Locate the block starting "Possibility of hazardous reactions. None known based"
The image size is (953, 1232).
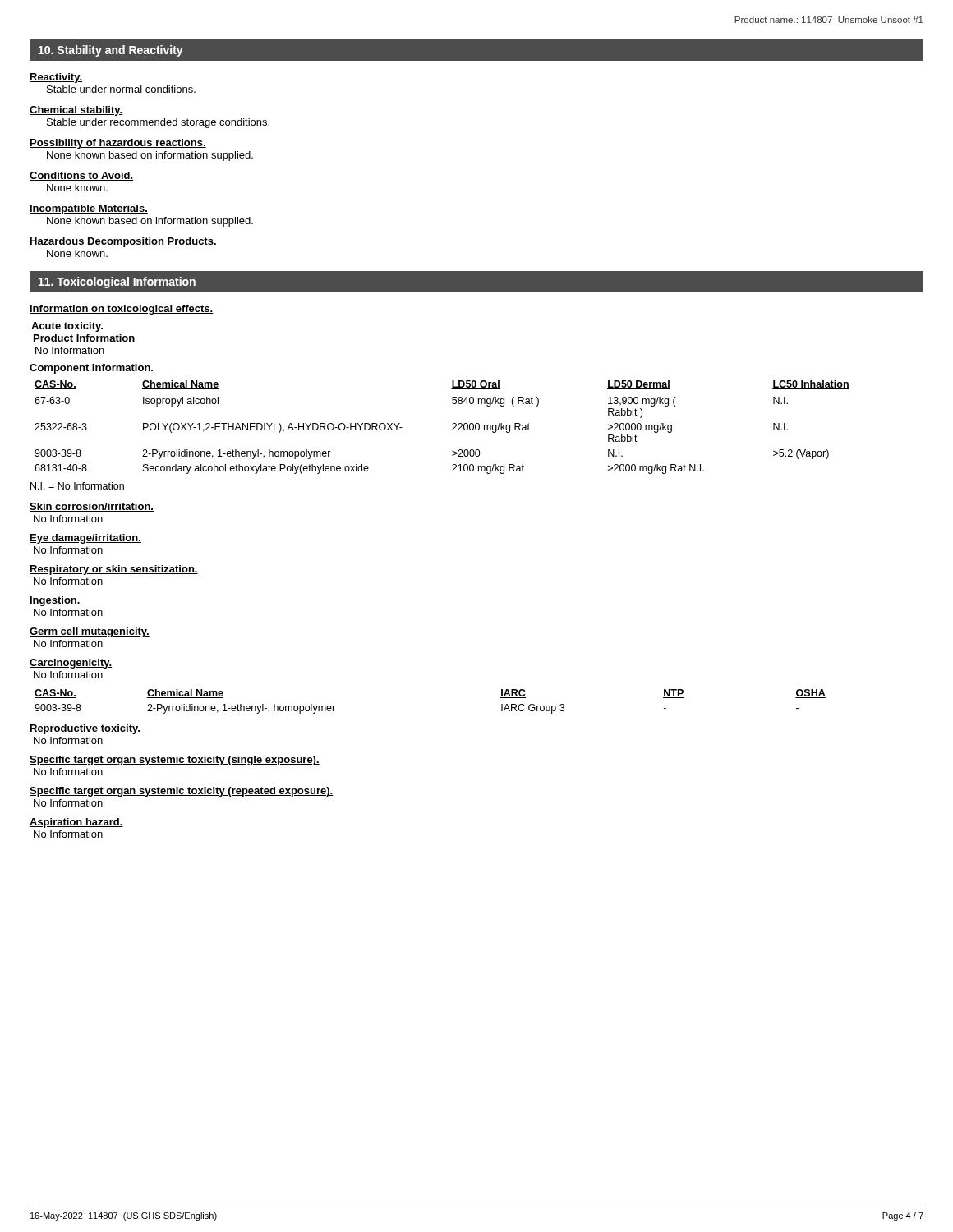pos(118,144)
